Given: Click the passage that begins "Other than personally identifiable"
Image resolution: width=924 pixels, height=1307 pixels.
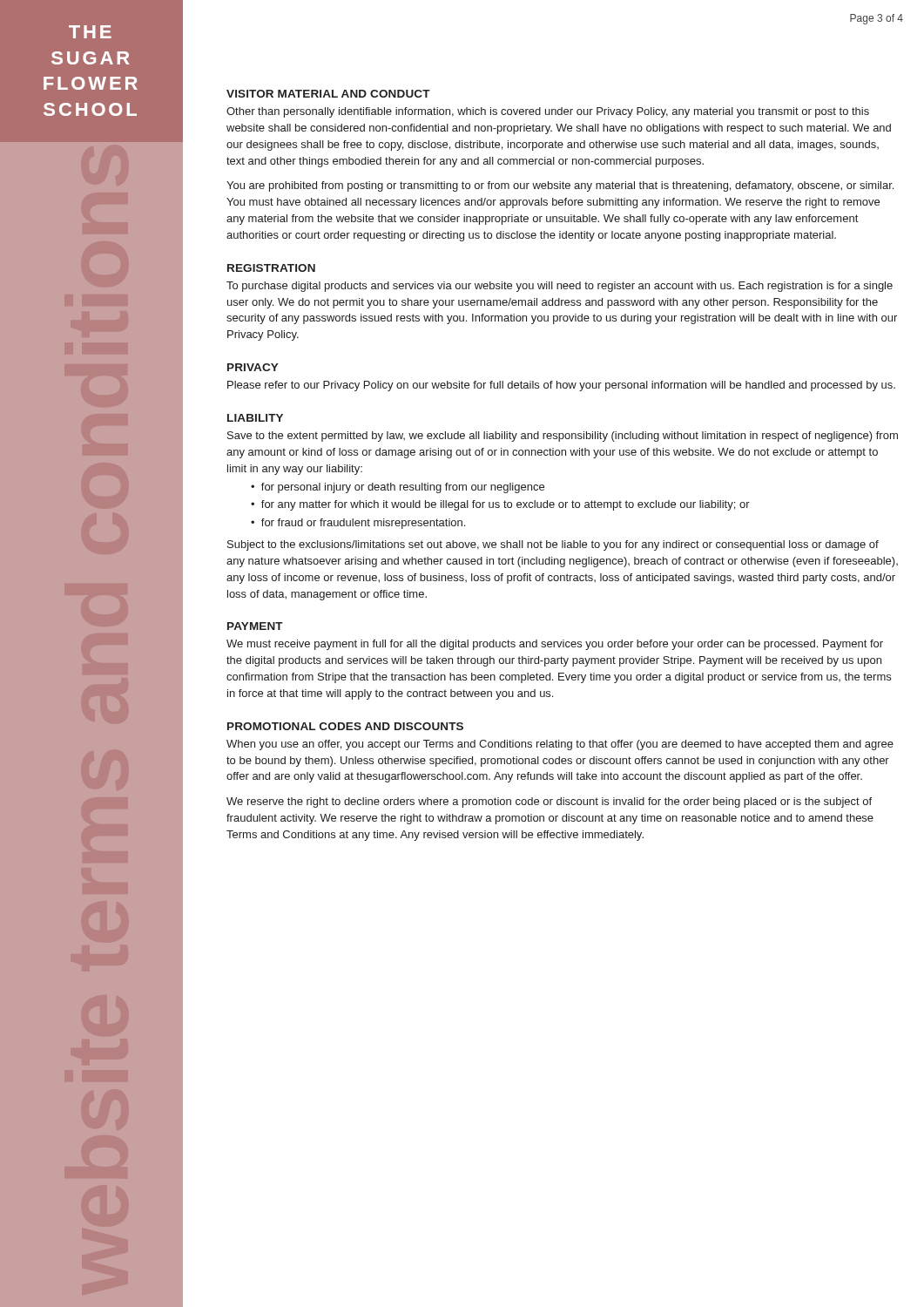Looking at the screenshot, I should [x=563, y=174].
